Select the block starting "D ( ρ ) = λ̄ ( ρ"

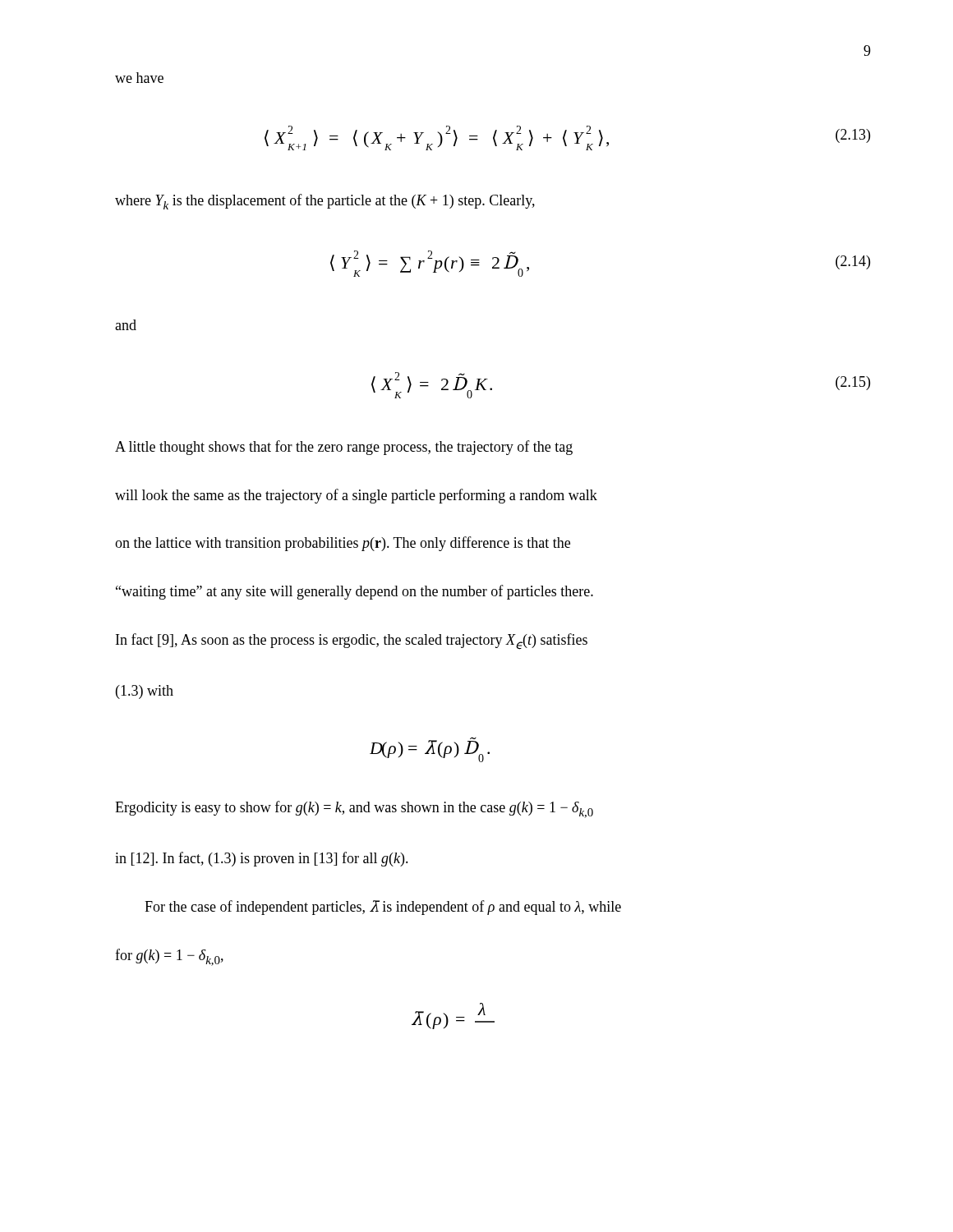coord(493,746)
